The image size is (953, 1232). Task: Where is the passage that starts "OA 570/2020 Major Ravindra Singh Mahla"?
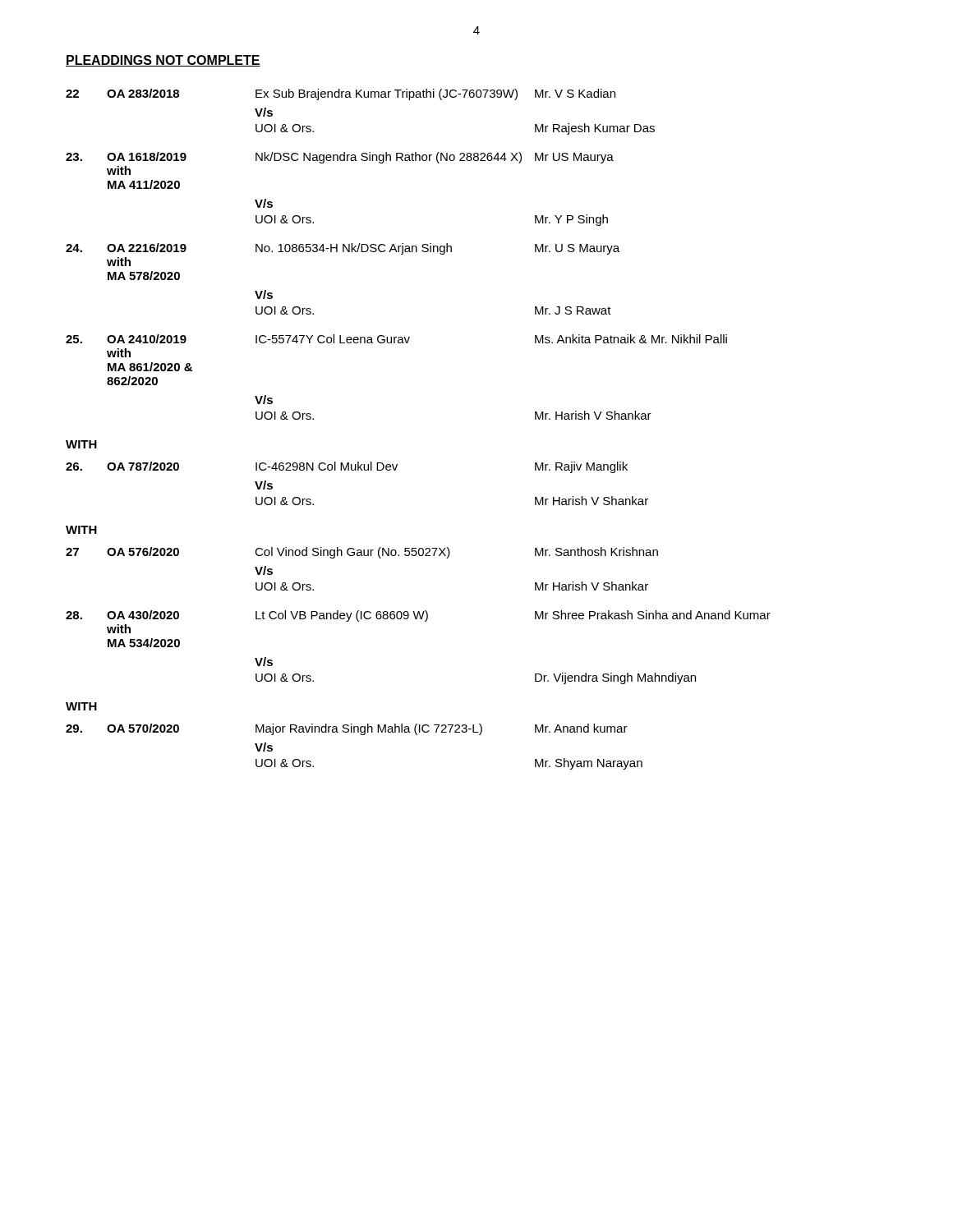[476, 745]
